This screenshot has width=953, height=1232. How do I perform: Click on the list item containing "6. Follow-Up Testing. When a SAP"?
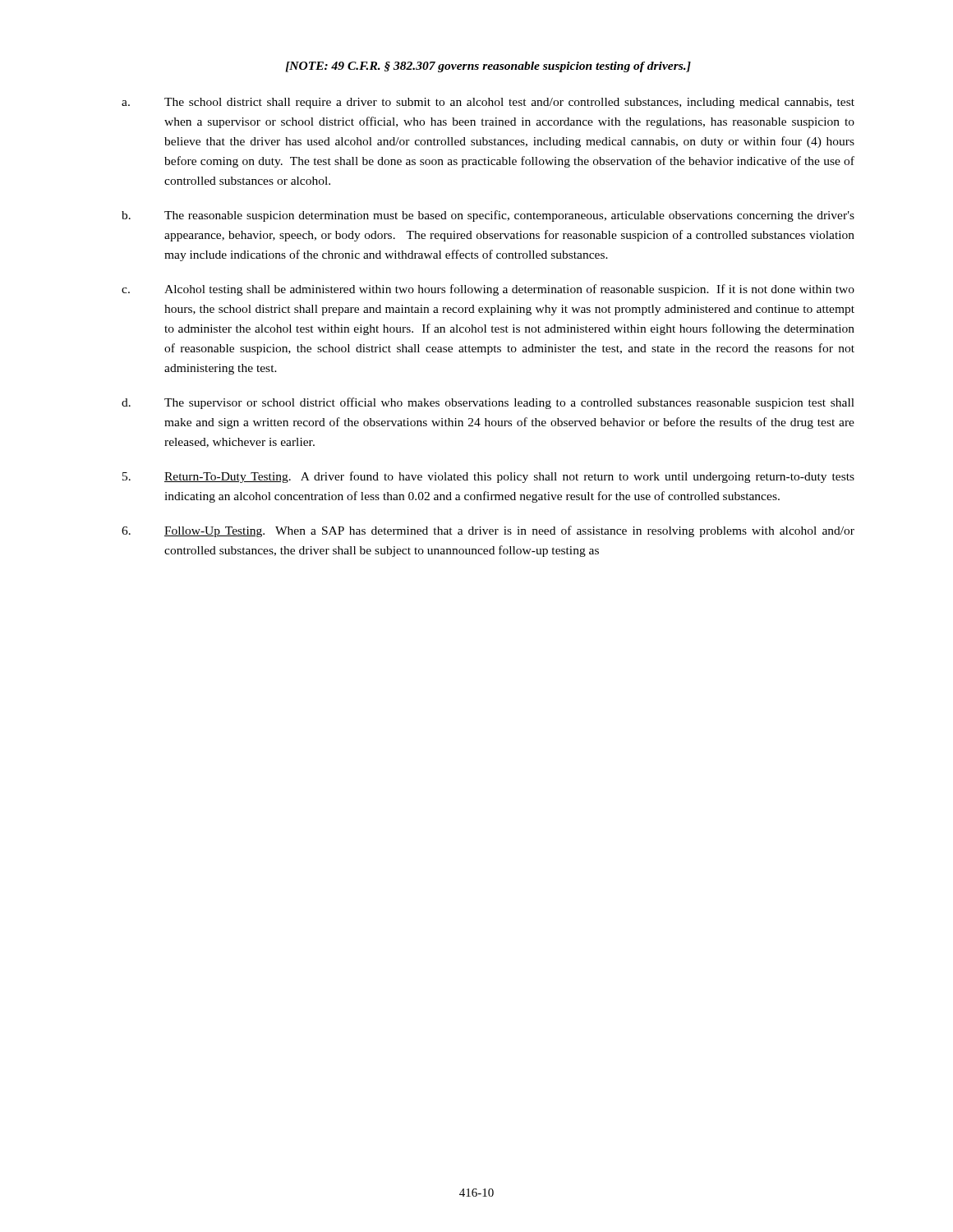click(488, 541)
